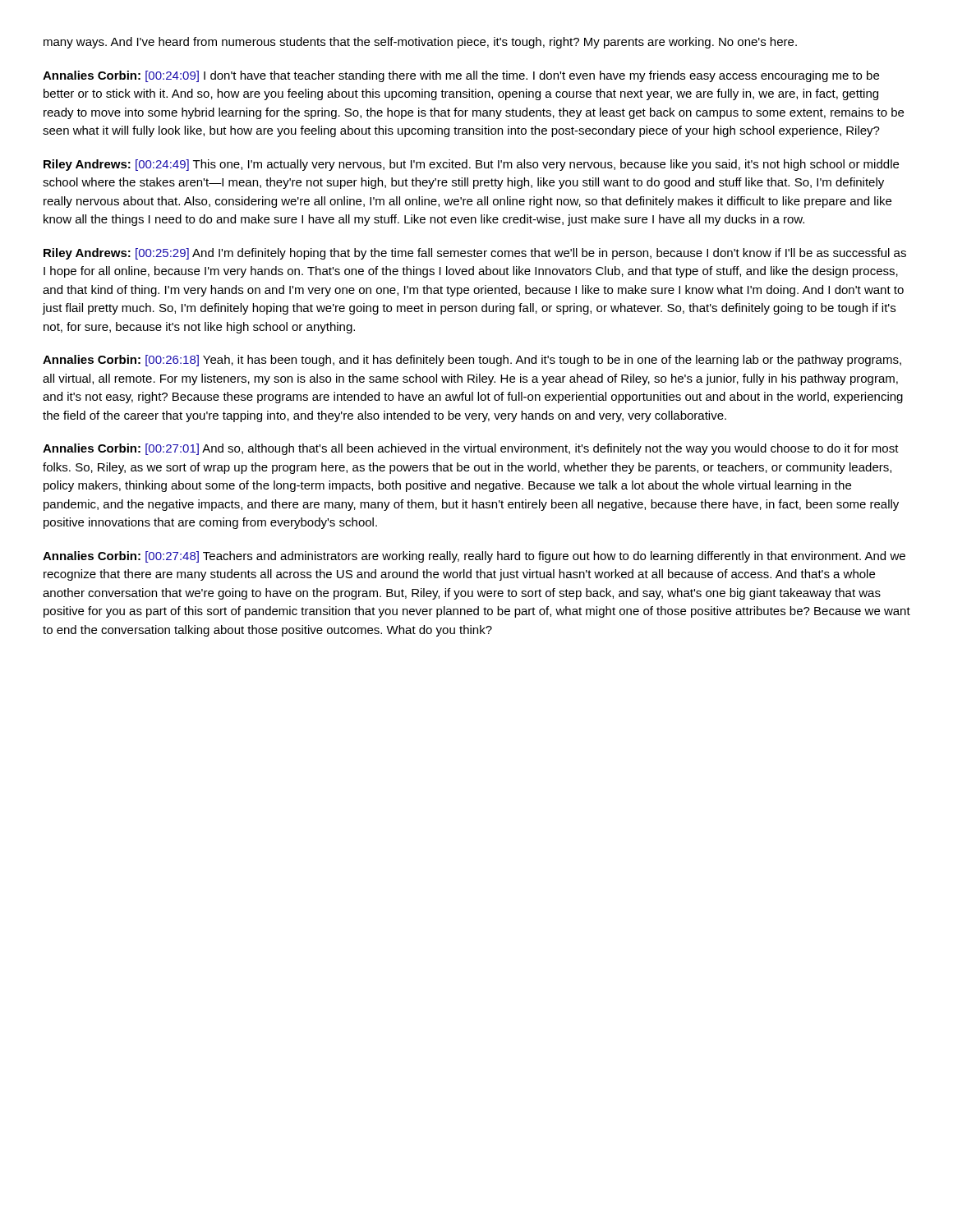Point to the passage starting "Annalies Corbin: [00:26:18]"
953x1232 pixels.
(473, 387)
